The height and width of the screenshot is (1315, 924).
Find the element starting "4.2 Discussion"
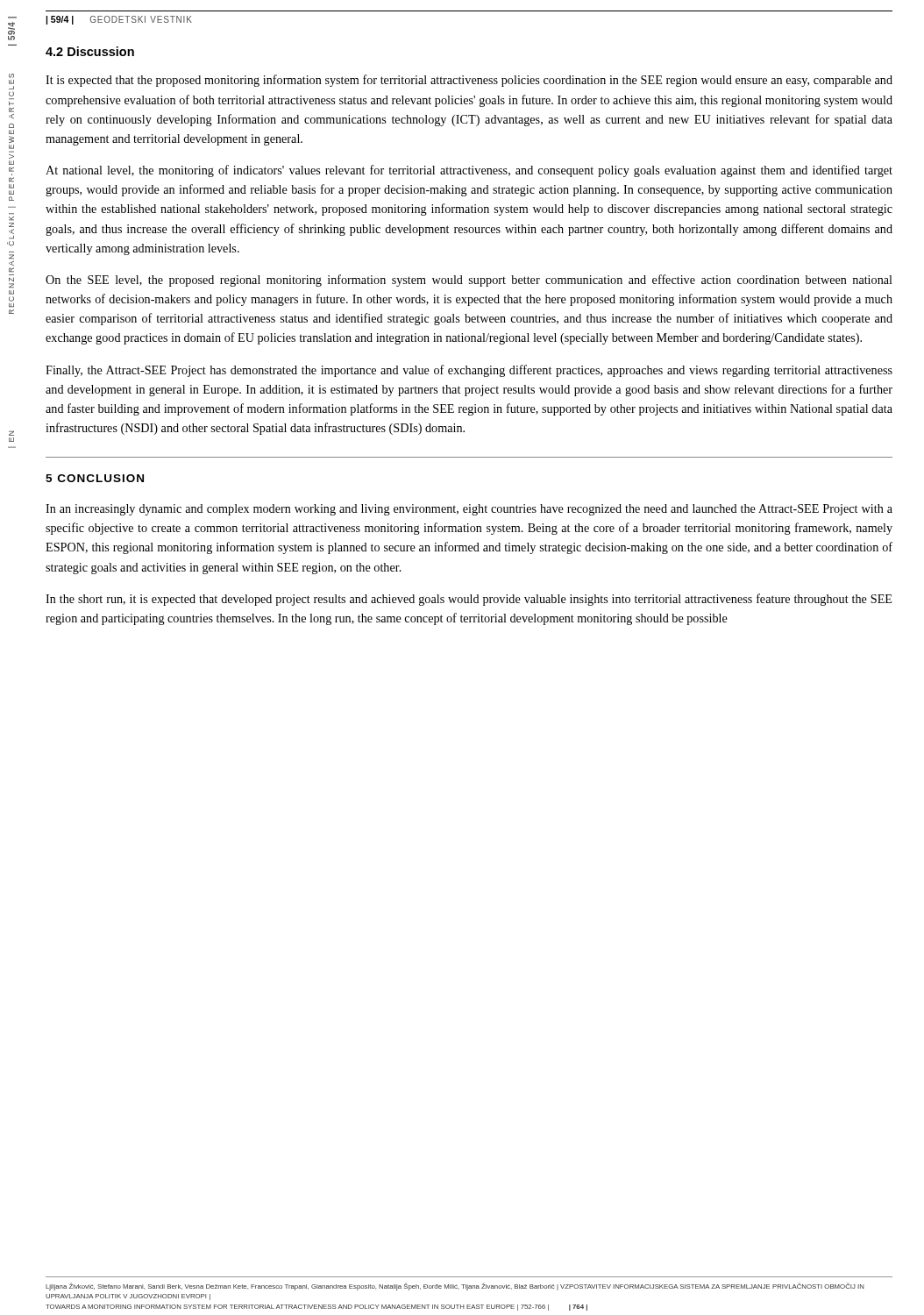[90, 52]
